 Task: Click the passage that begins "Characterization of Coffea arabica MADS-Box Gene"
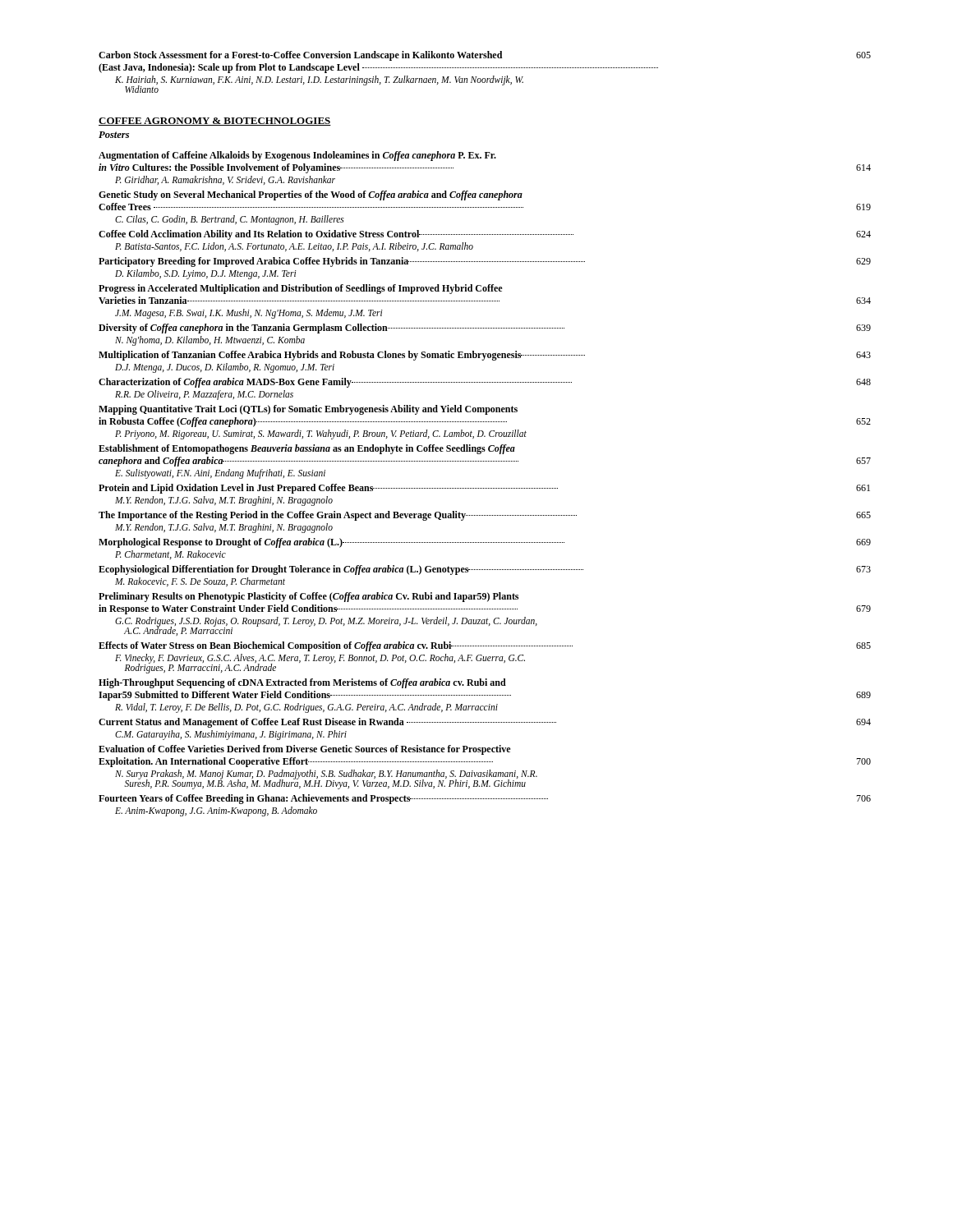[485, 388]
